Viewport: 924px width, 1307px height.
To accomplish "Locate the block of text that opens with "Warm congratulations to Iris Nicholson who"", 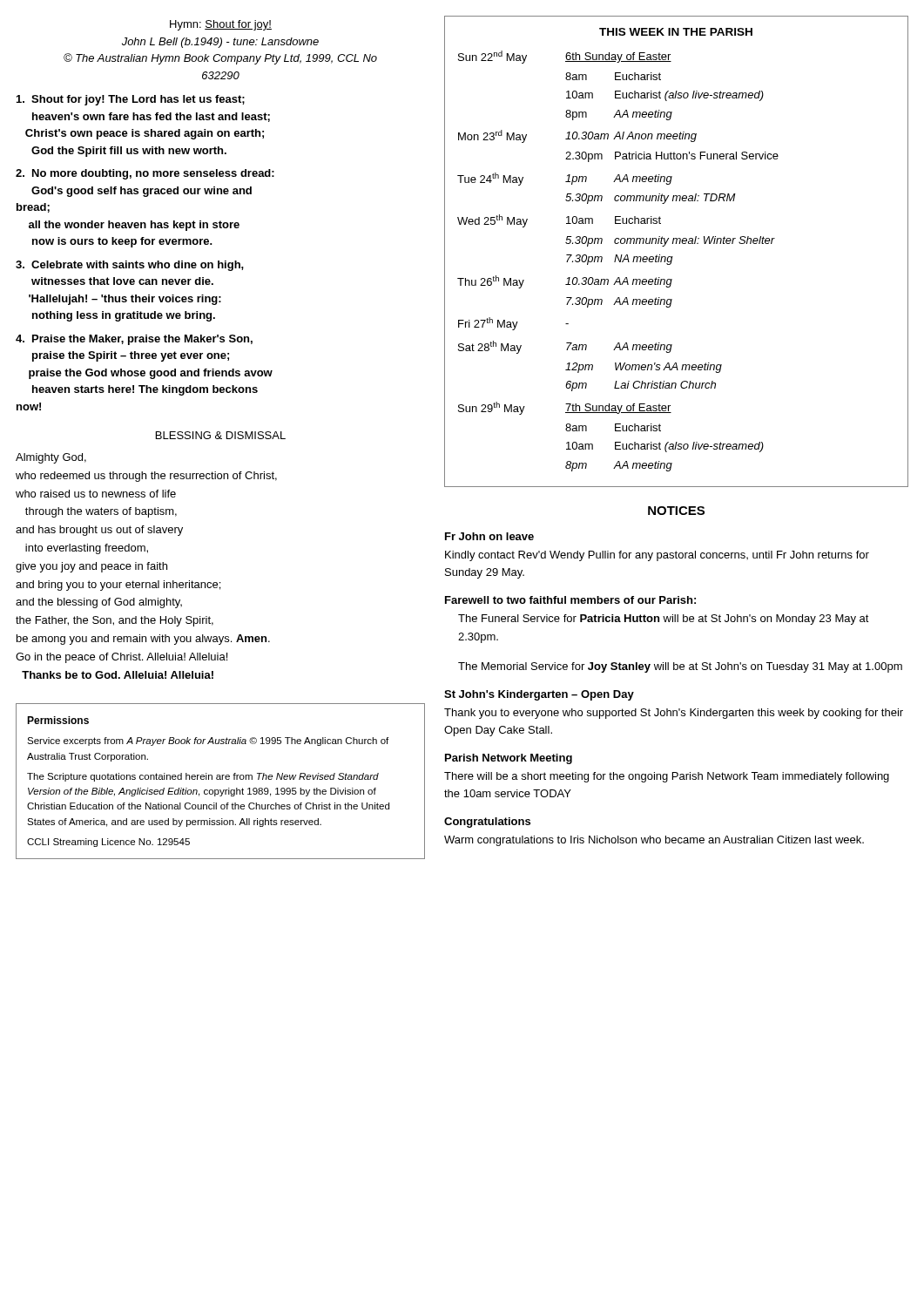I will [x=654, y=840].
